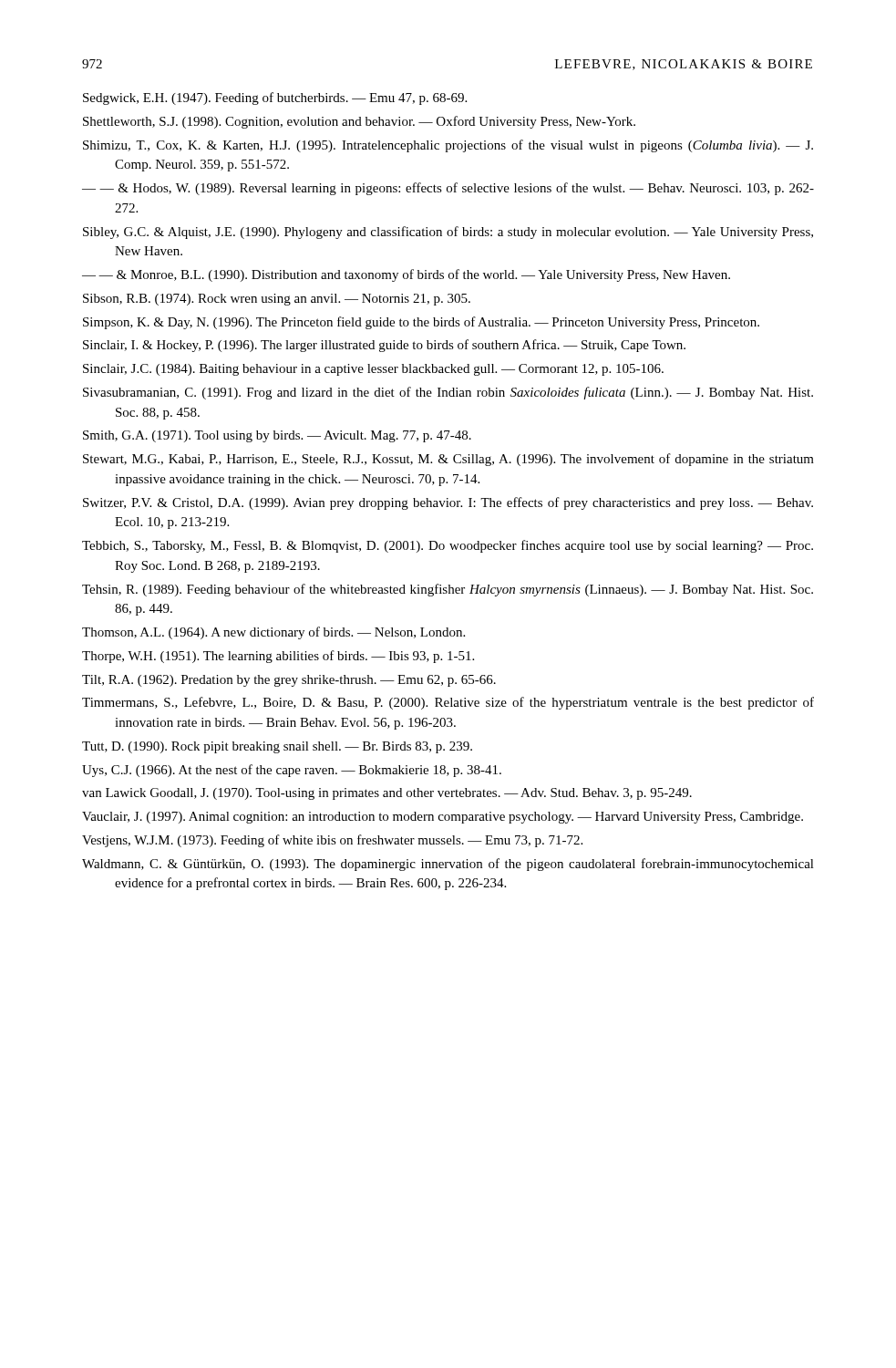The height and width of the screenshot is (1368, 896).
Task: Navigate to the region starting "Sibley, G.C. & Alquist,"
Action: 448,241
